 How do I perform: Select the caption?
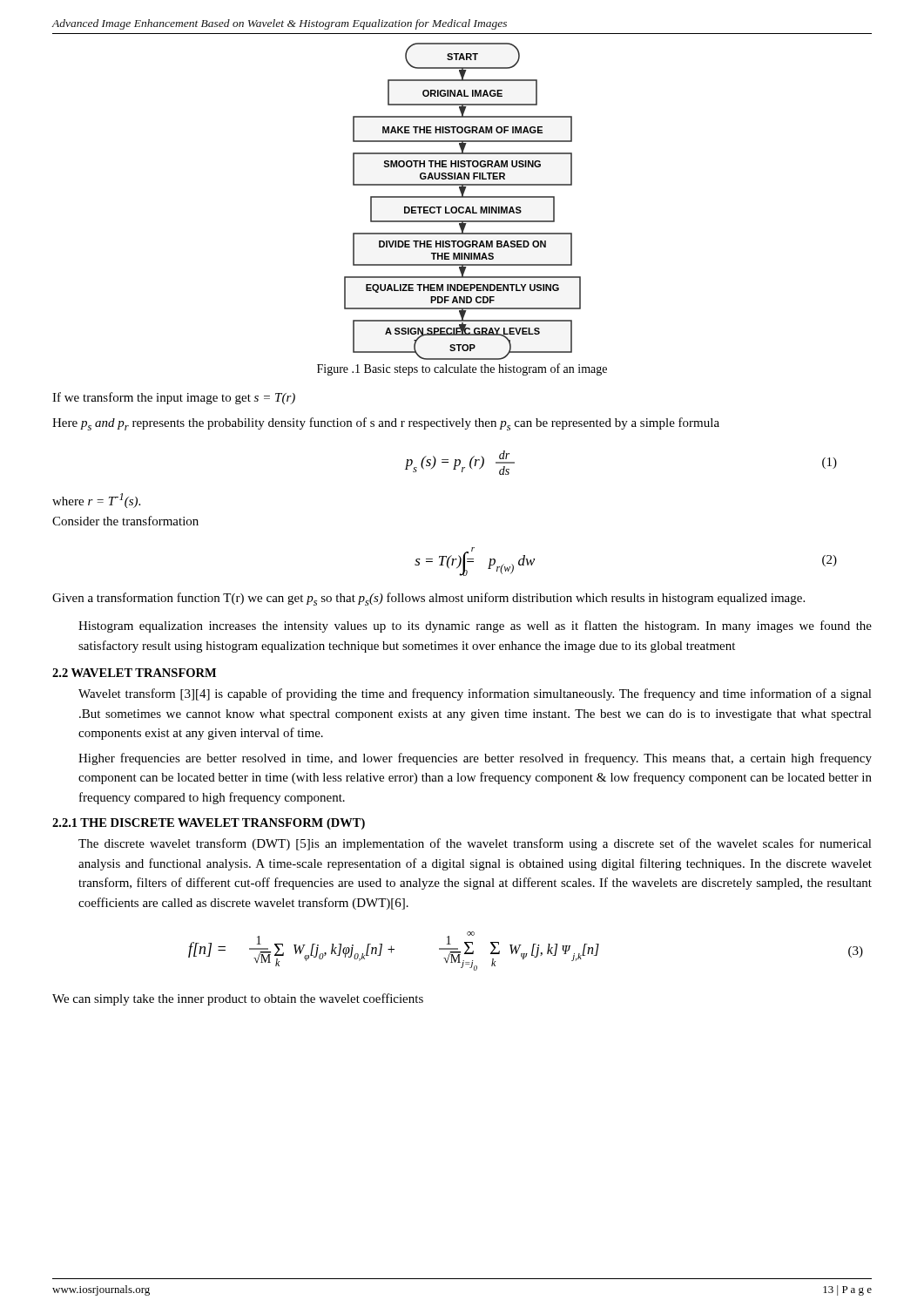click(x=462, y=369)
